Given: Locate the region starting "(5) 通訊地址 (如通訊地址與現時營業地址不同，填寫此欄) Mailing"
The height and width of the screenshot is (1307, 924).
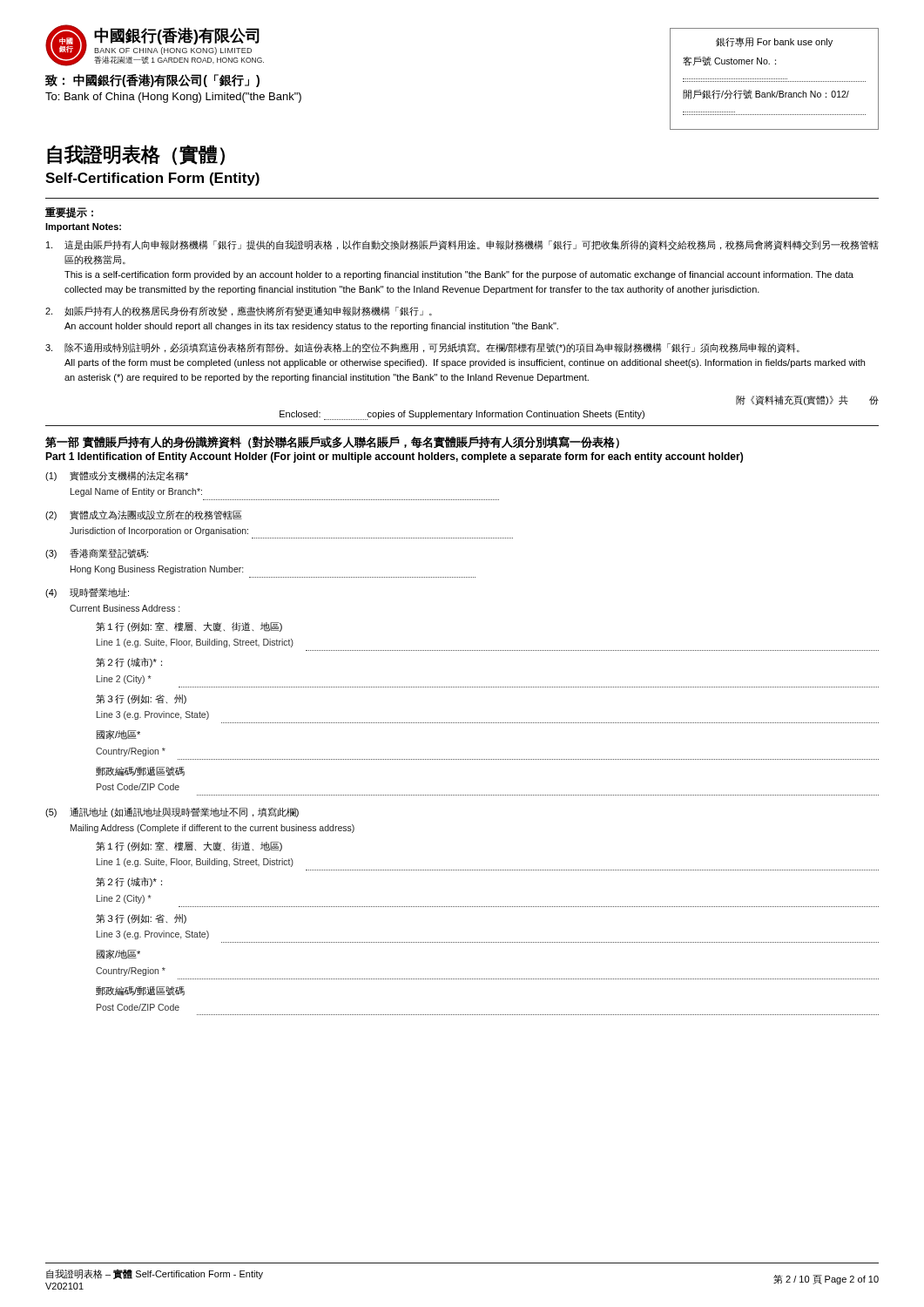Looking at the screenshot, I should coord(462,911).
